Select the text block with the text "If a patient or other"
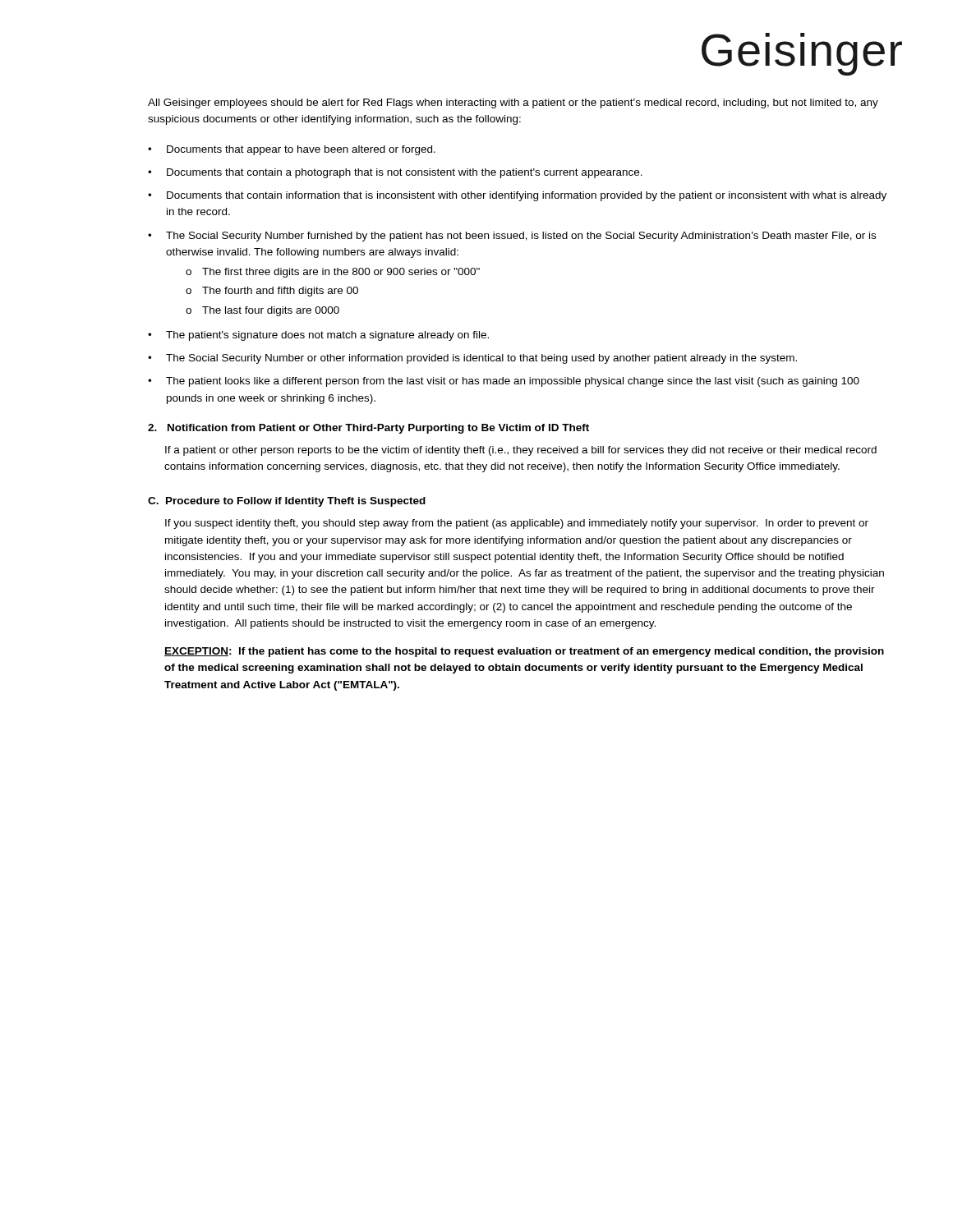 pos(521,458)
